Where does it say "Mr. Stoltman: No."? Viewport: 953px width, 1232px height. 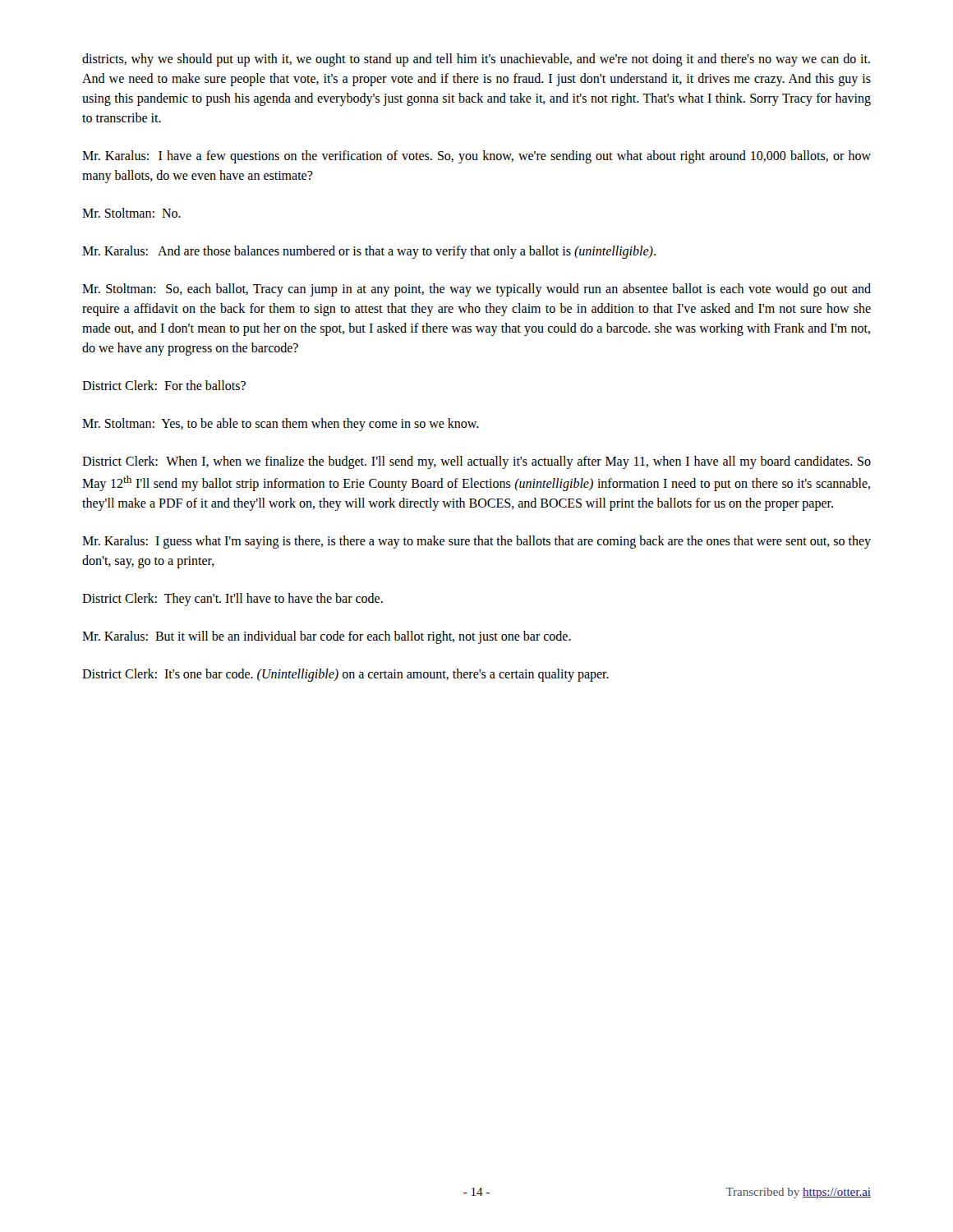point(132,213)
